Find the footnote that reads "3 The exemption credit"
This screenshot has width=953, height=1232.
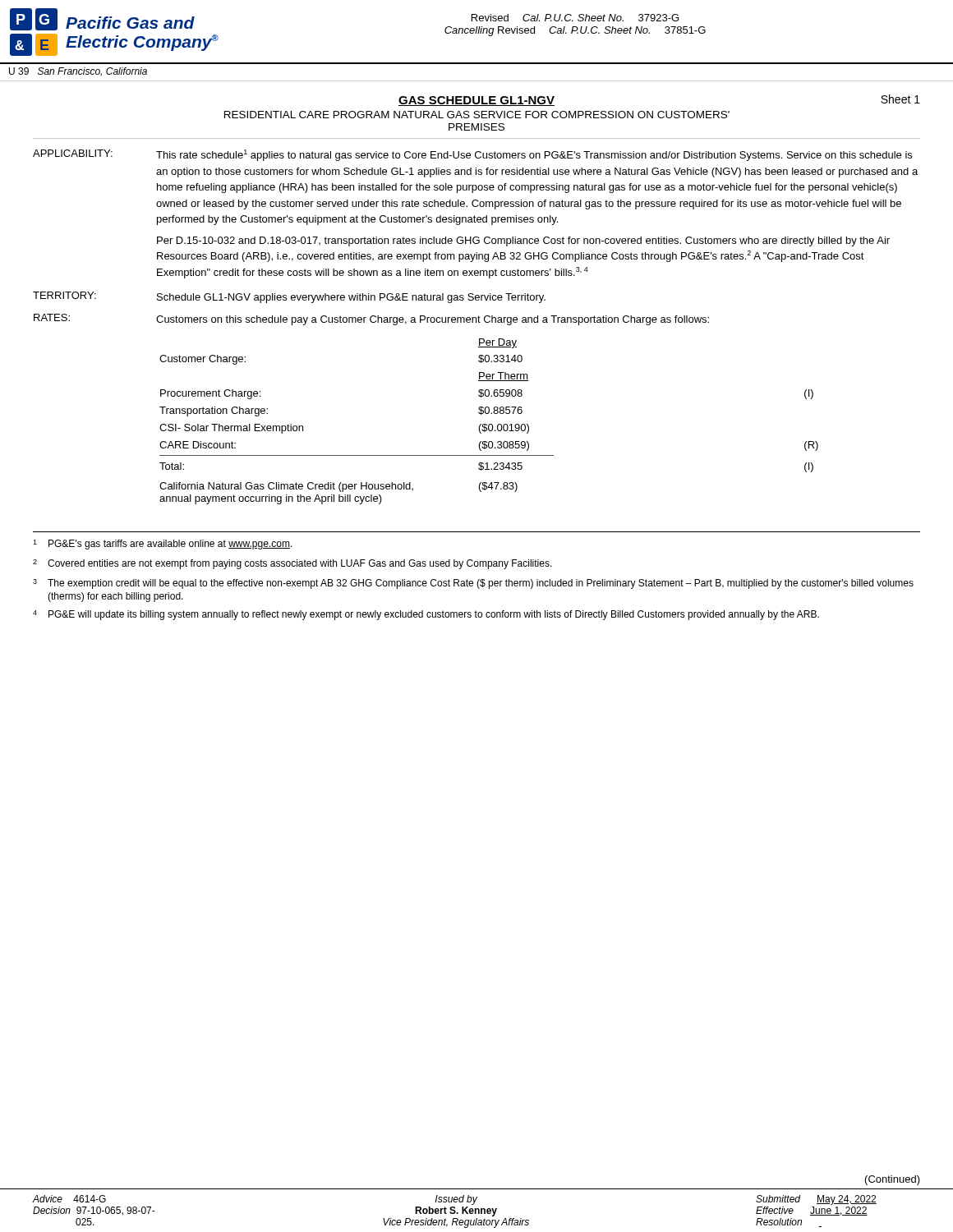point(476,590)
